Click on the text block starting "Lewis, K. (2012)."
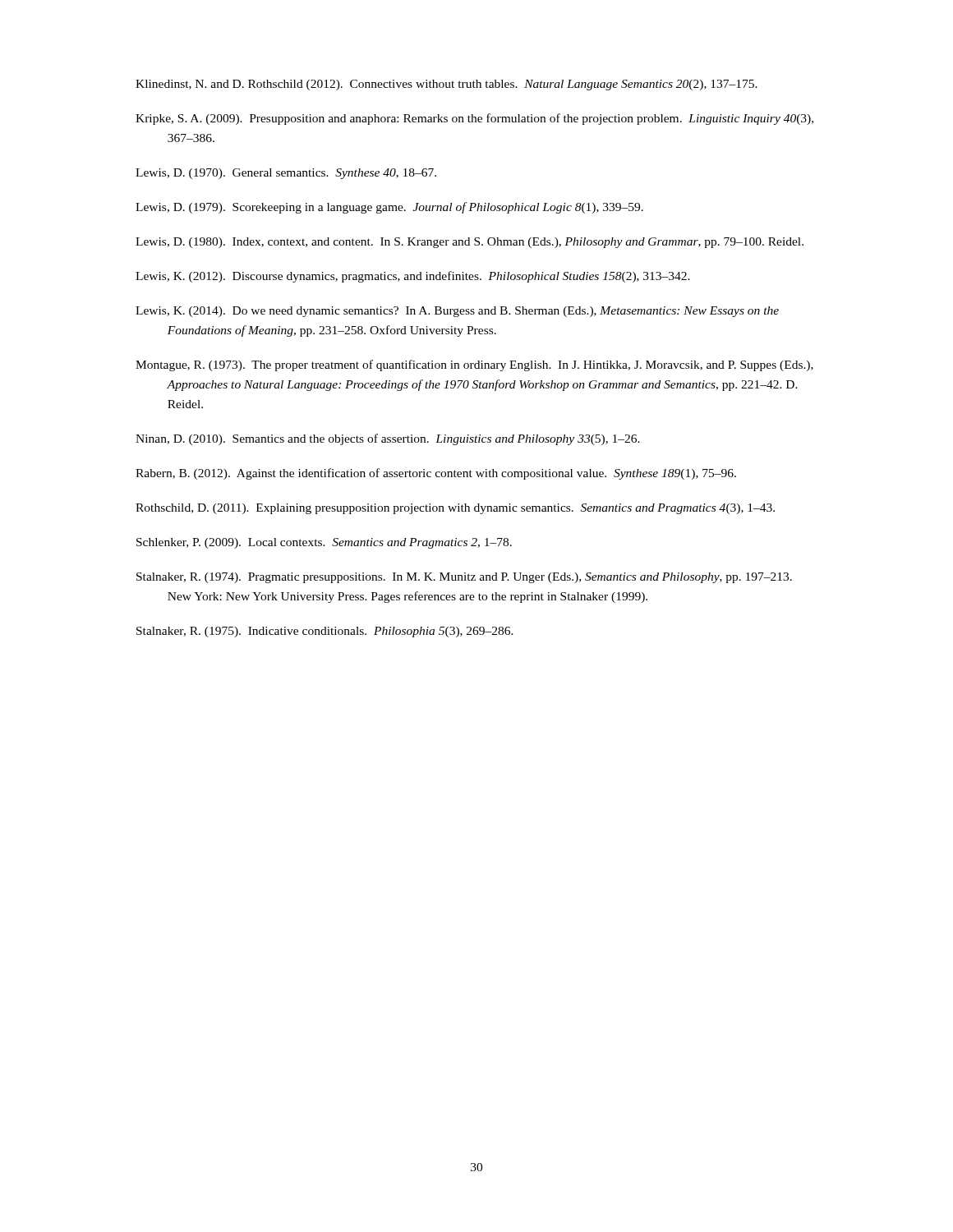953x1232 pixels. (x=476, y=276)
